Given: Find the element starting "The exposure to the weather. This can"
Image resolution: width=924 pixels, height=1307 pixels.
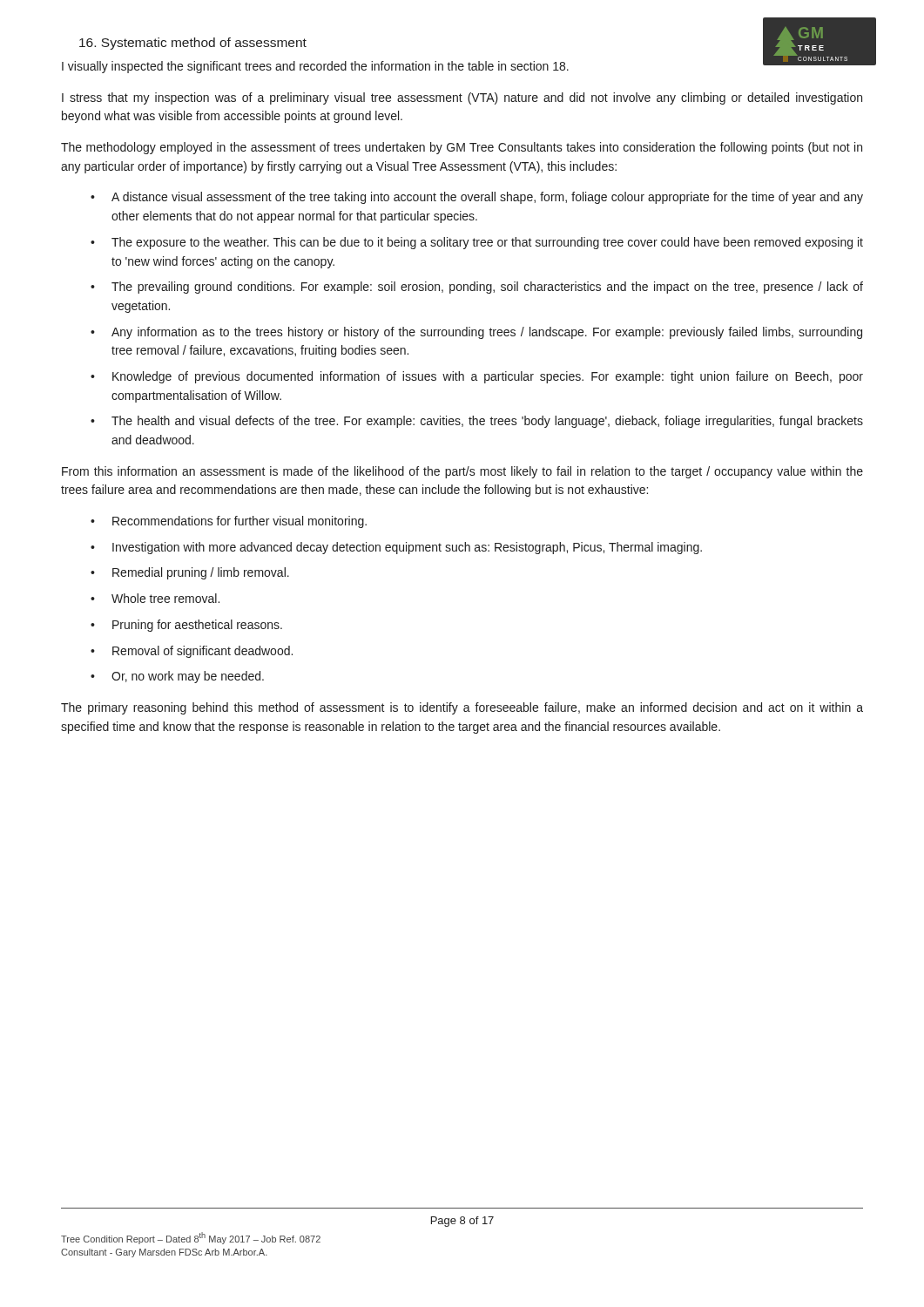Looking at the screenshot, I should point(487,252).
